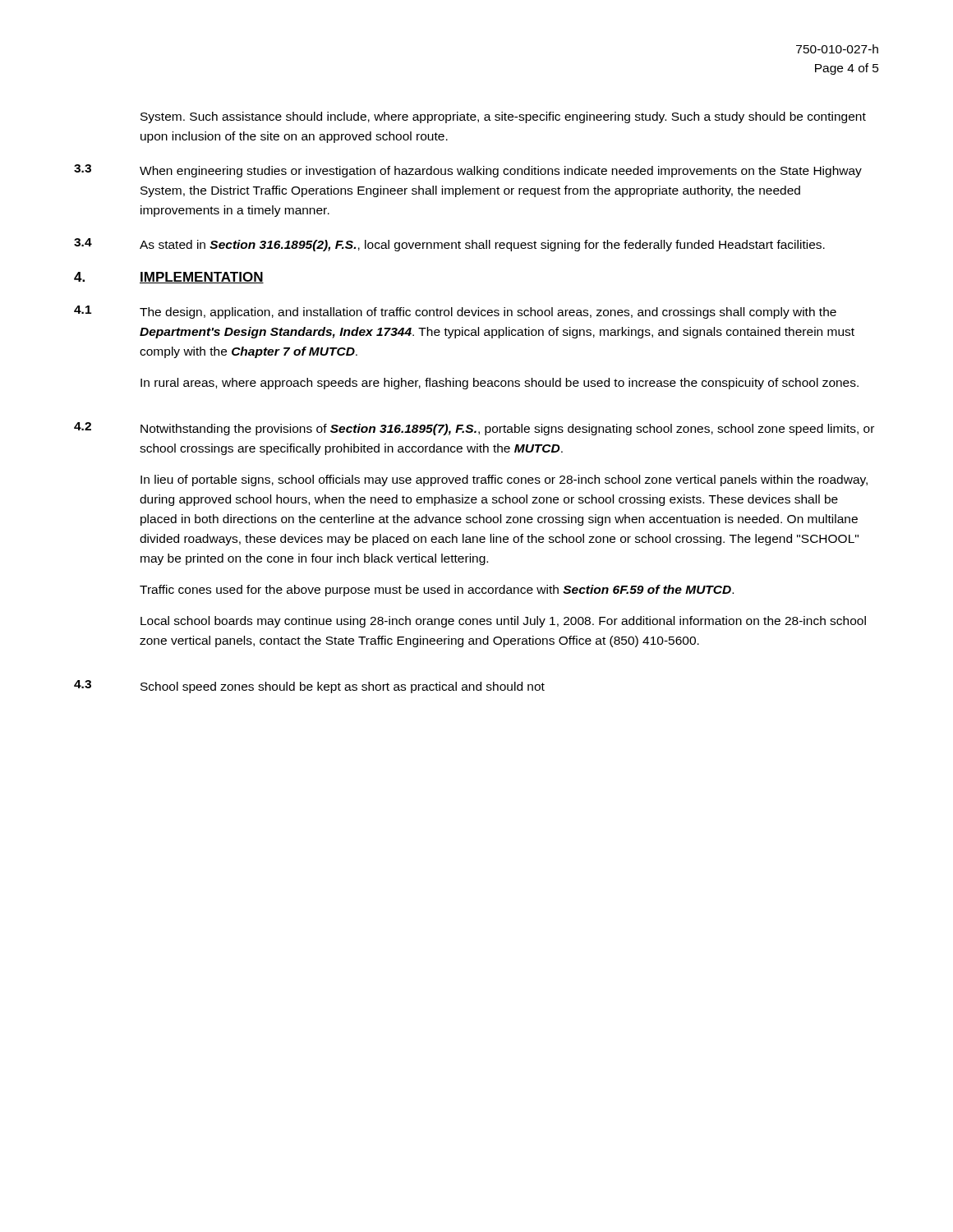Viewport: 953px width, 1232px height.
Task: Locate the passage starting "3.3 When engineering studies"
Action: point(476,191)
